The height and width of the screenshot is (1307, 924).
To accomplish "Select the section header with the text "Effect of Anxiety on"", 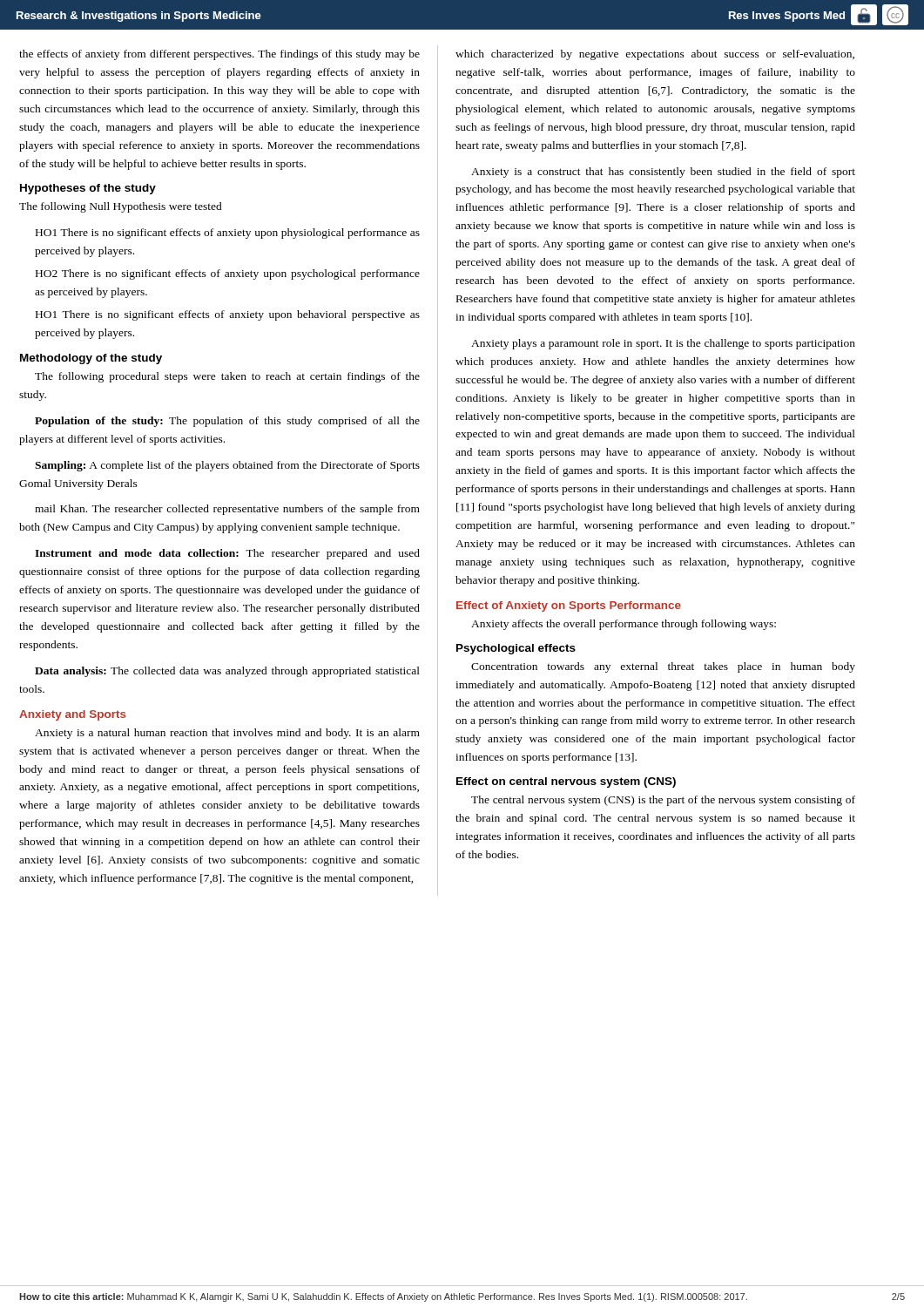I will point(655,605).
